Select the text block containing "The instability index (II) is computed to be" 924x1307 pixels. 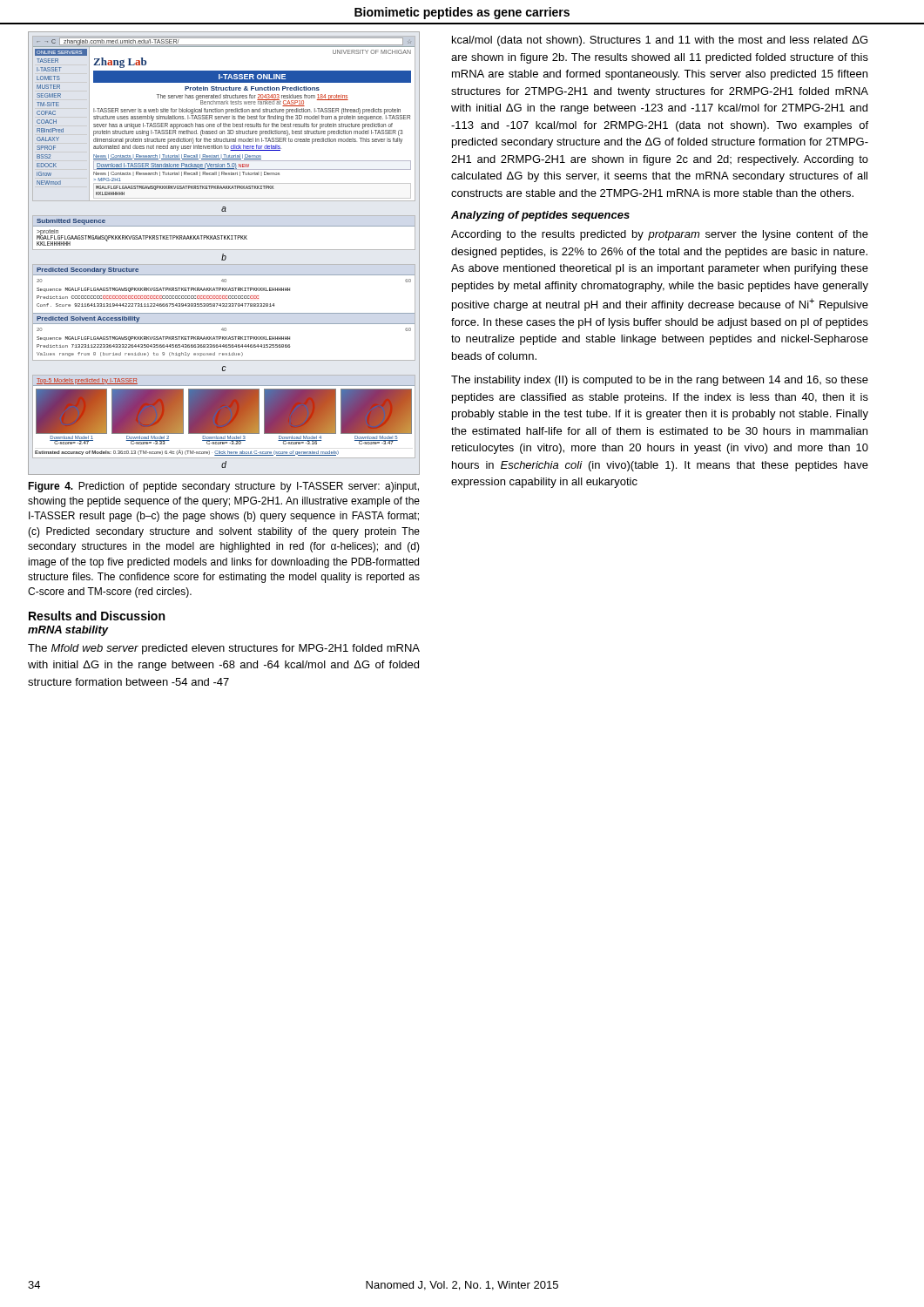[x=660, y=431]
